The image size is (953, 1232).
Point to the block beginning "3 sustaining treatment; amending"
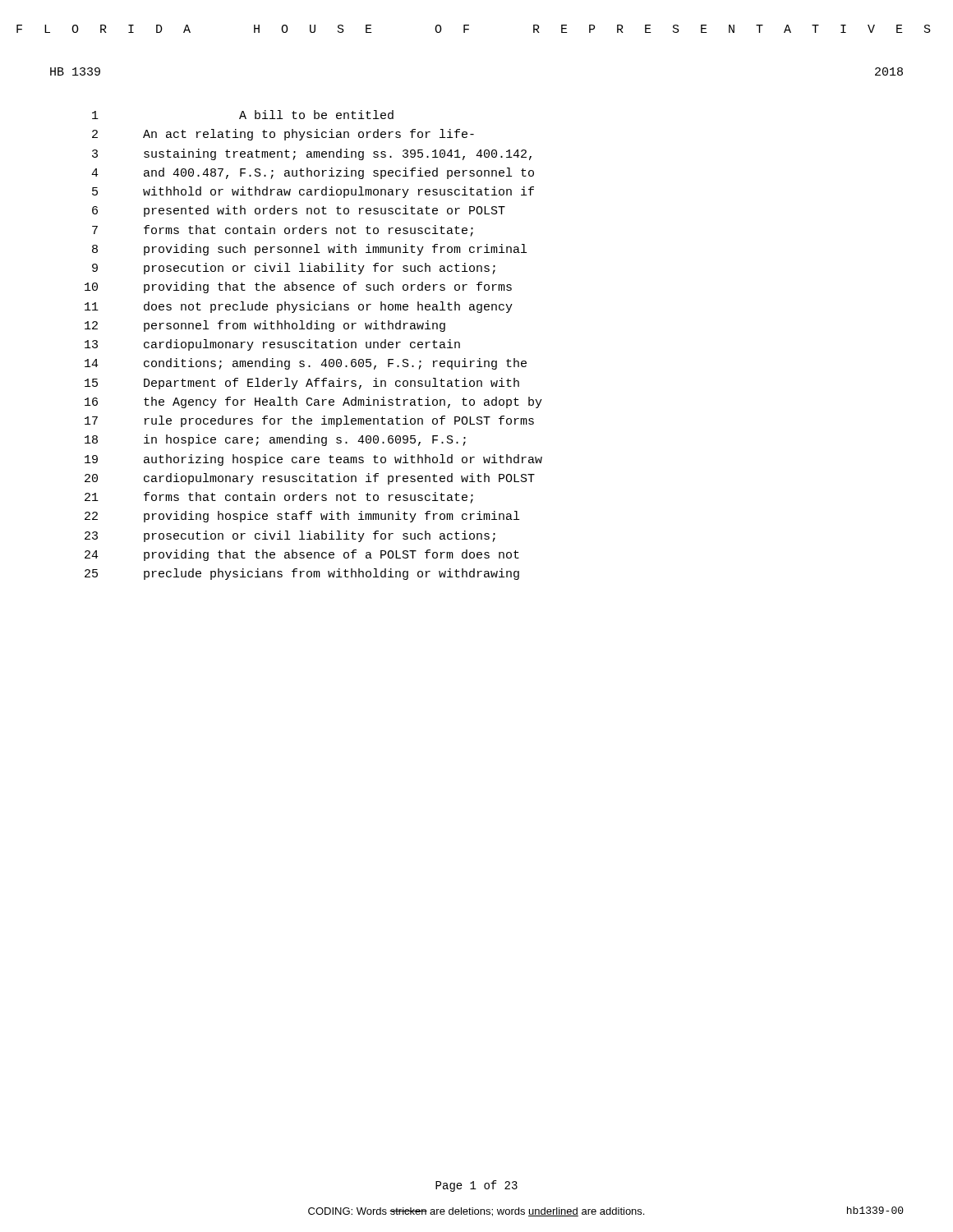tap(476, 155)
